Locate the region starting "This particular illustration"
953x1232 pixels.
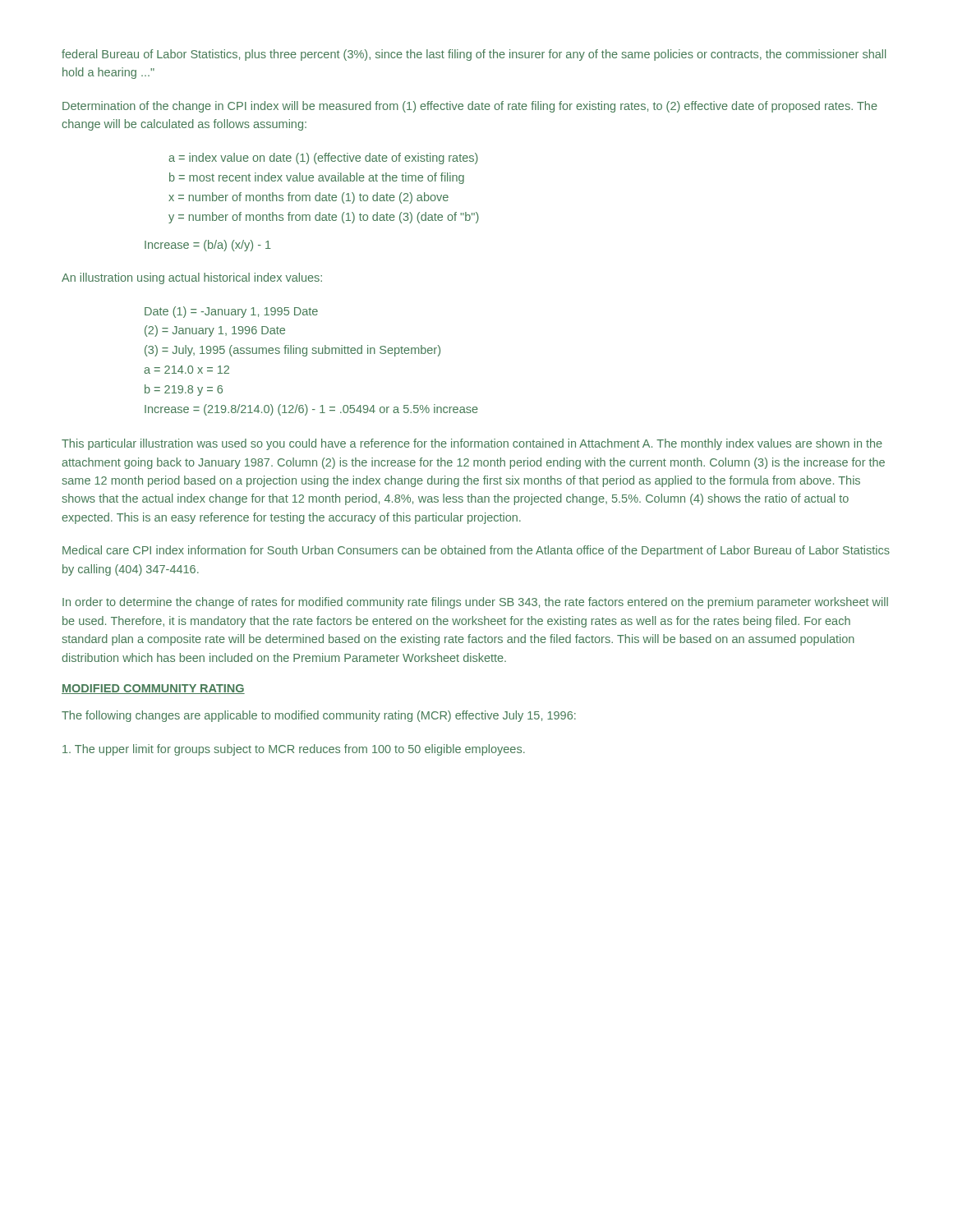pyautogui.click(x=473, y=480)
